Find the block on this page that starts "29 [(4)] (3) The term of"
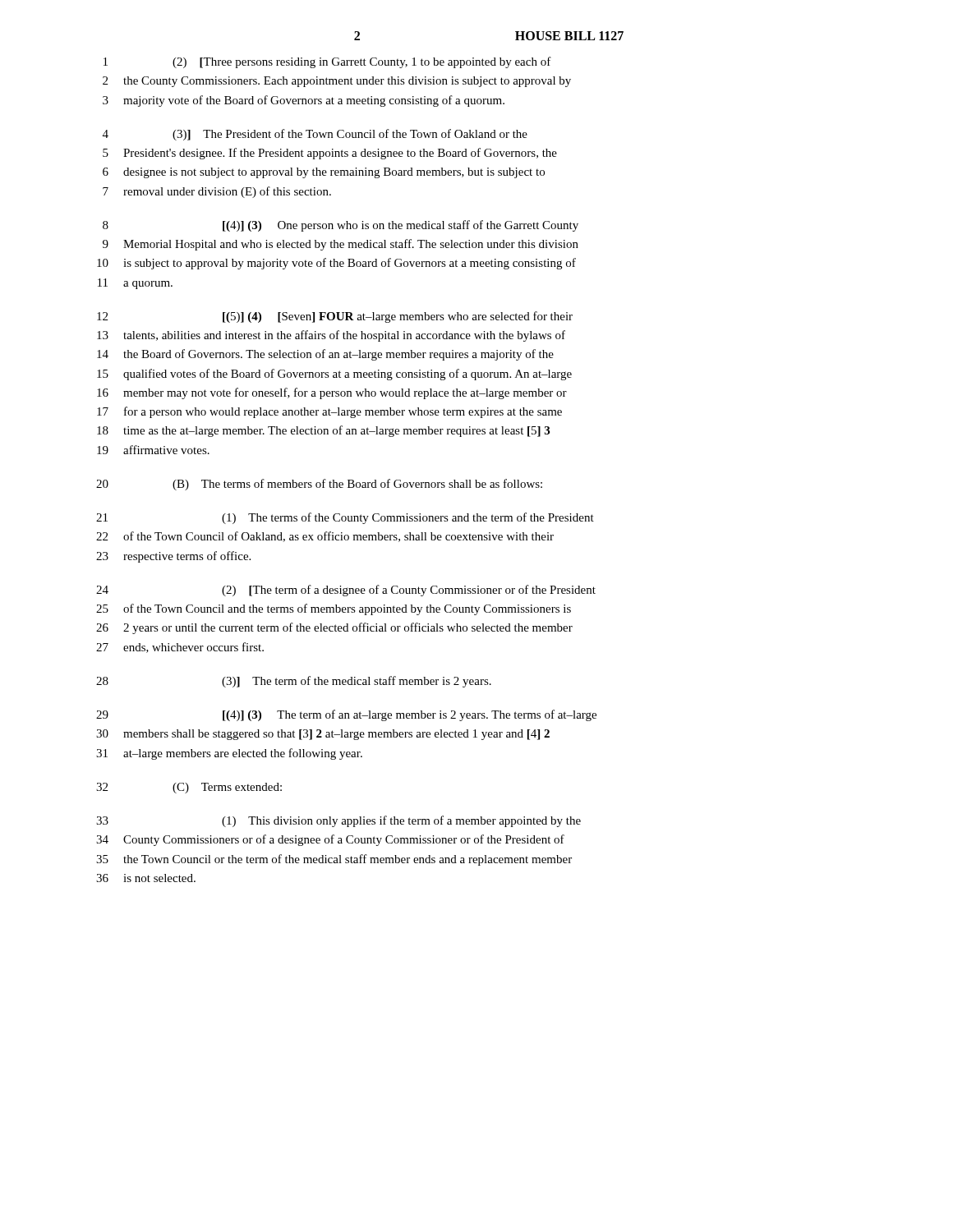The image size is (953, 1232). [489, 734]
